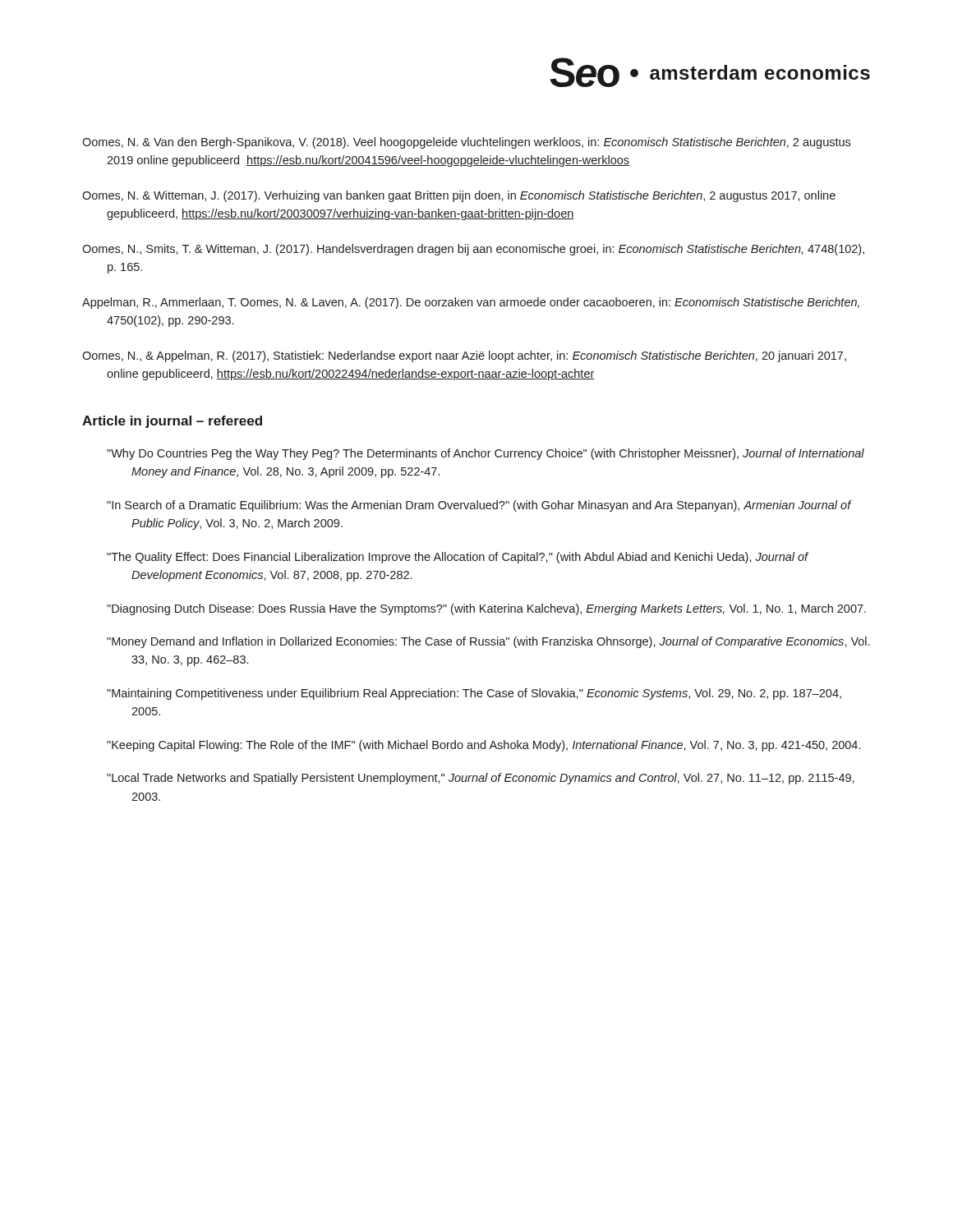This screenshot has width=953, height=1232.
Task: Locate the text block starting ""In Search of a Dramatic Equilibrium: Was"
Action: click(479, 514)
